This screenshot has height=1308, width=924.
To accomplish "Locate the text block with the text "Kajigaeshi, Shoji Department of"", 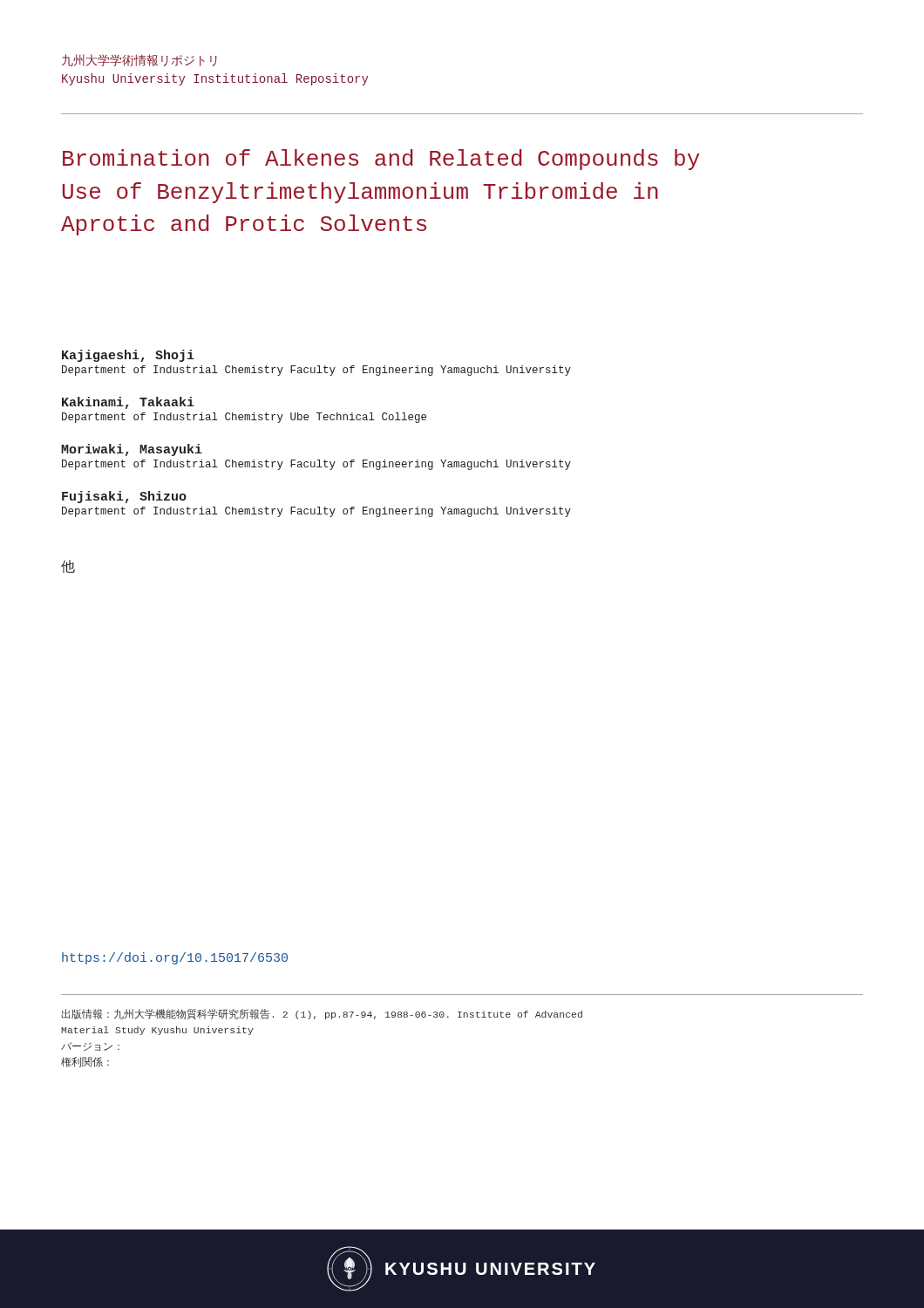I will point(462,363).
